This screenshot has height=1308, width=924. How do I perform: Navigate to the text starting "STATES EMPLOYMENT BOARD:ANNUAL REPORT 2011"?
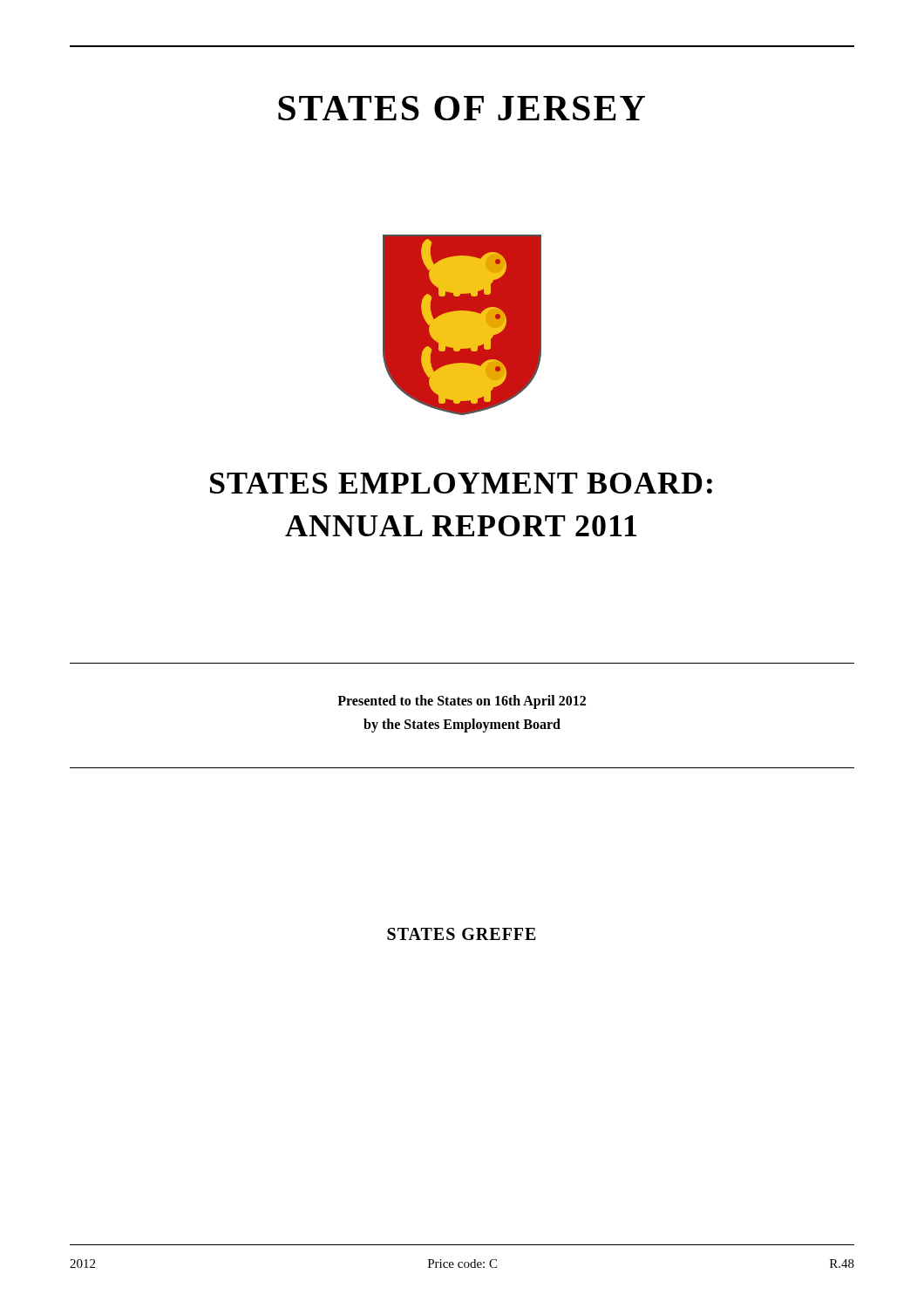tap(462, 504)
